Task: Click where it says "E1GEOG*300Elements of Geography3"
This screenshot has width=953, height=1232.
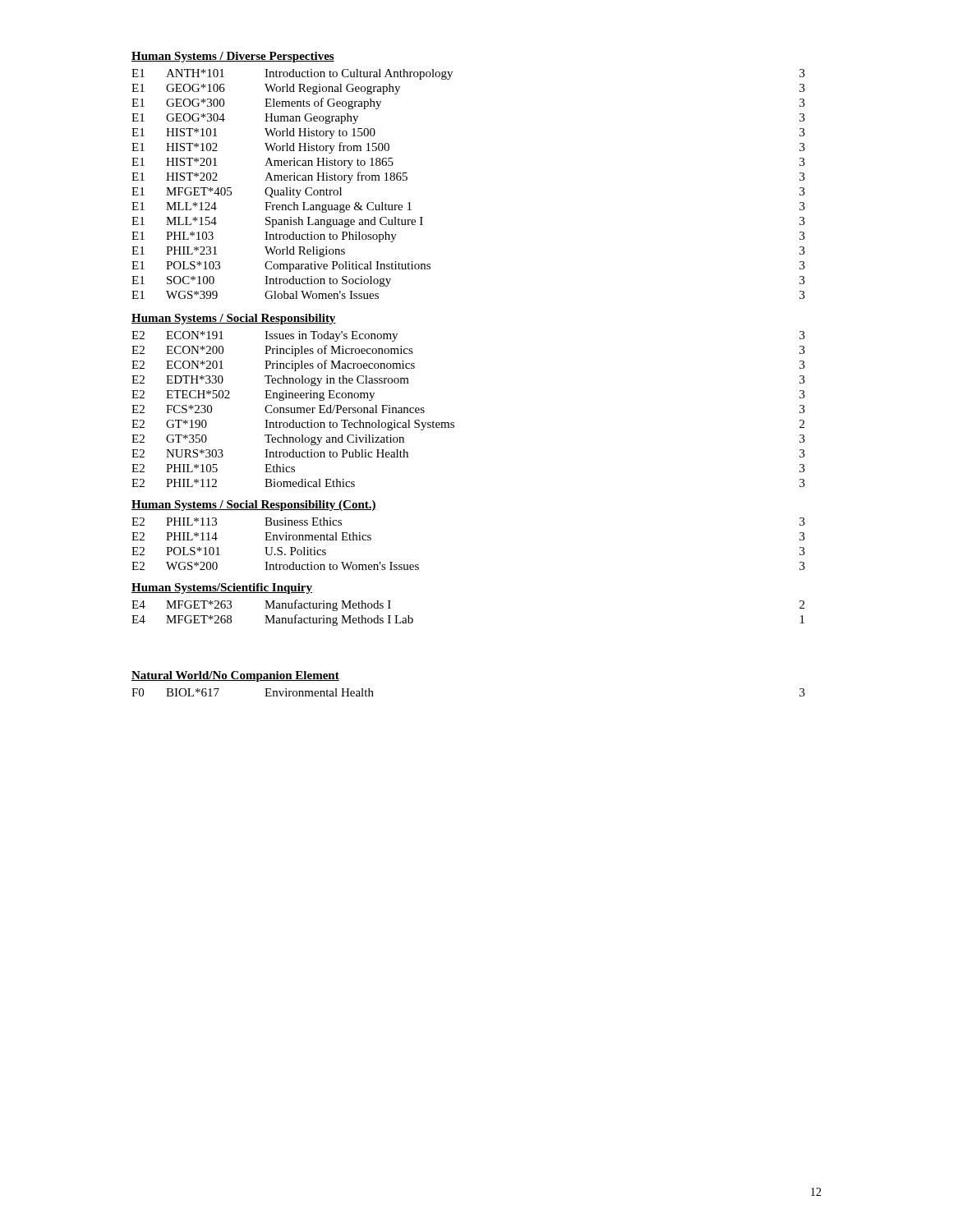Action: point(197,103)
